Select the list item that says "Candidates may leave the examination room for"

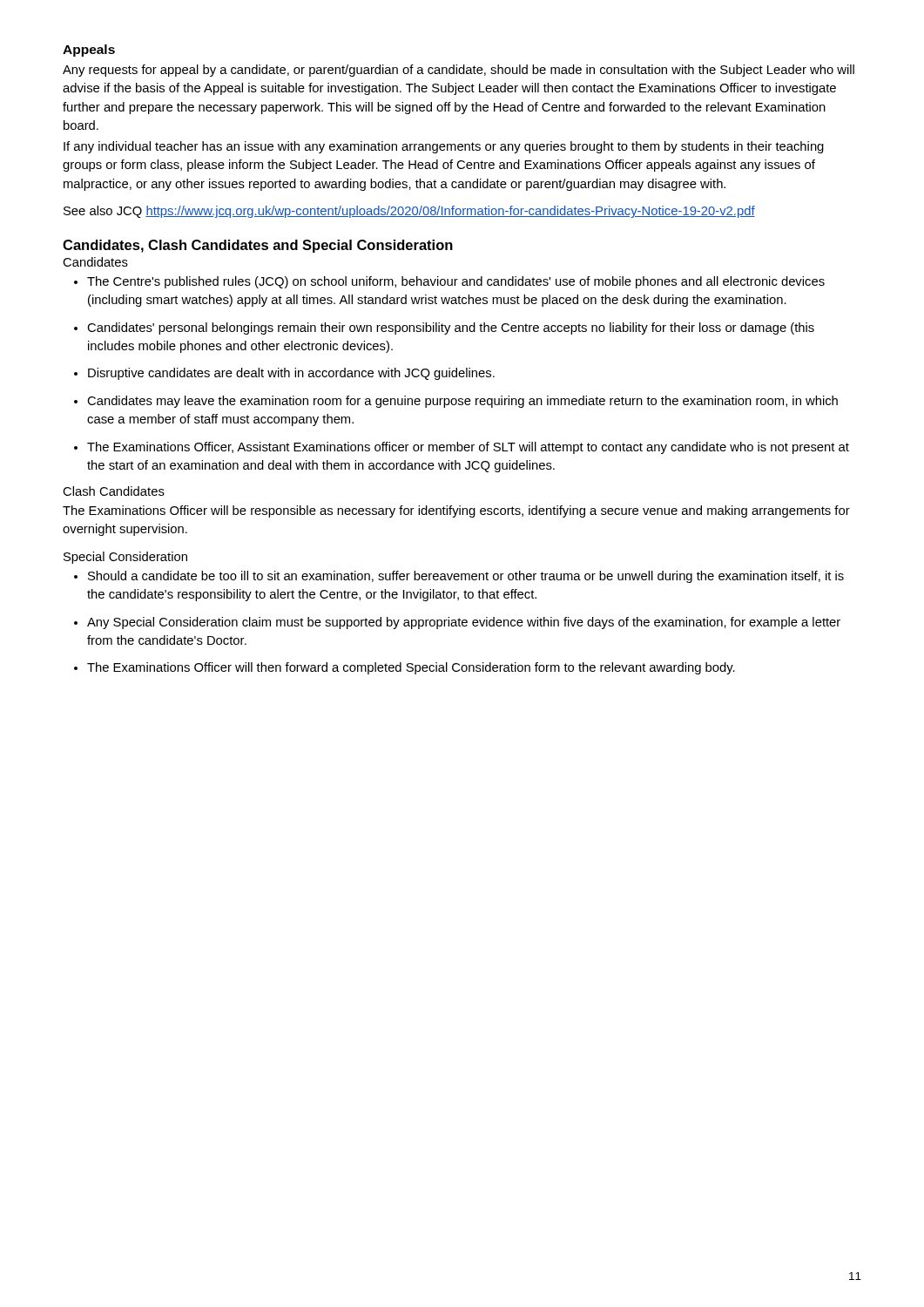tap(463, 410)
